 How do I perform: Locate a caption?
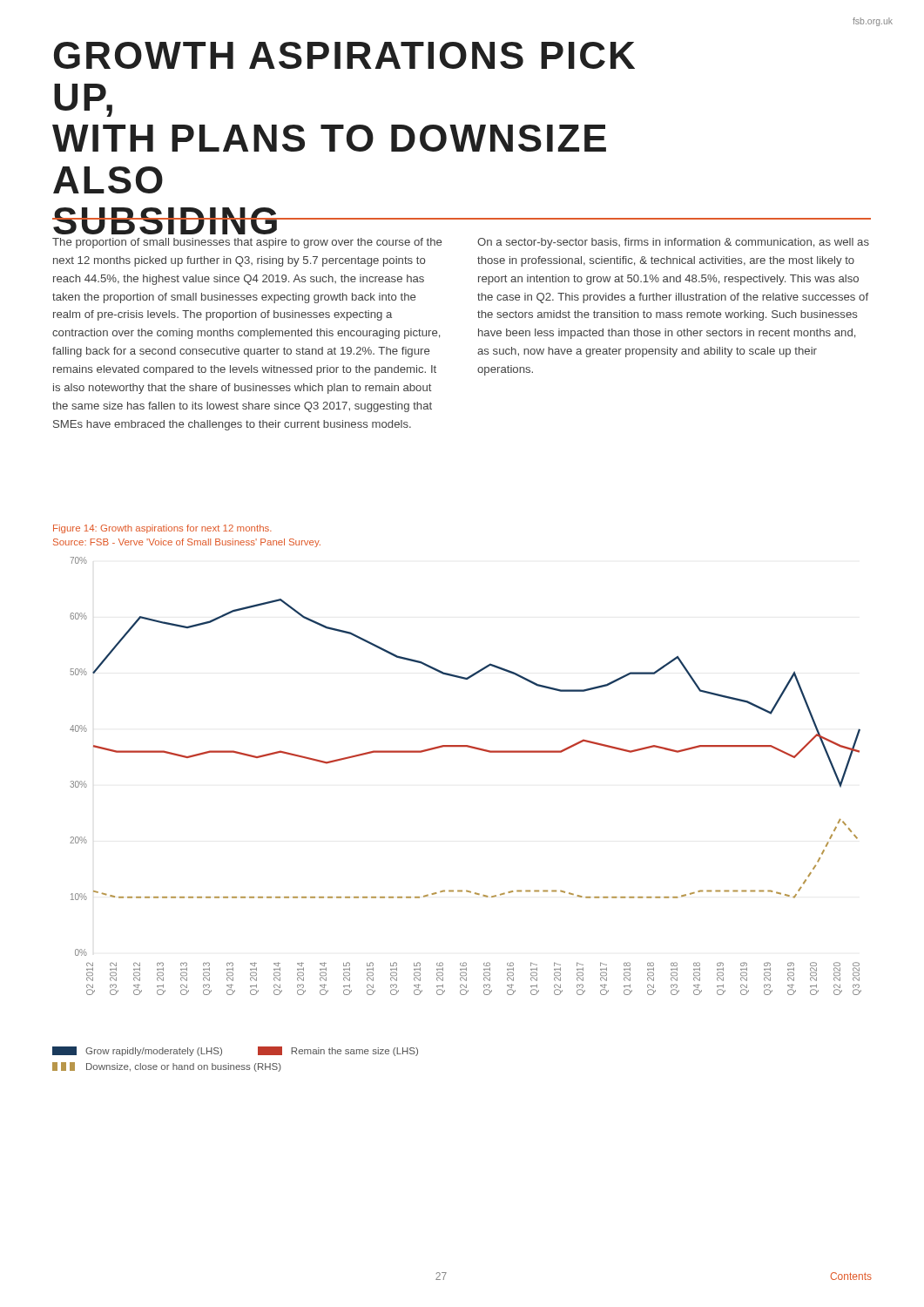pos(187,535)
